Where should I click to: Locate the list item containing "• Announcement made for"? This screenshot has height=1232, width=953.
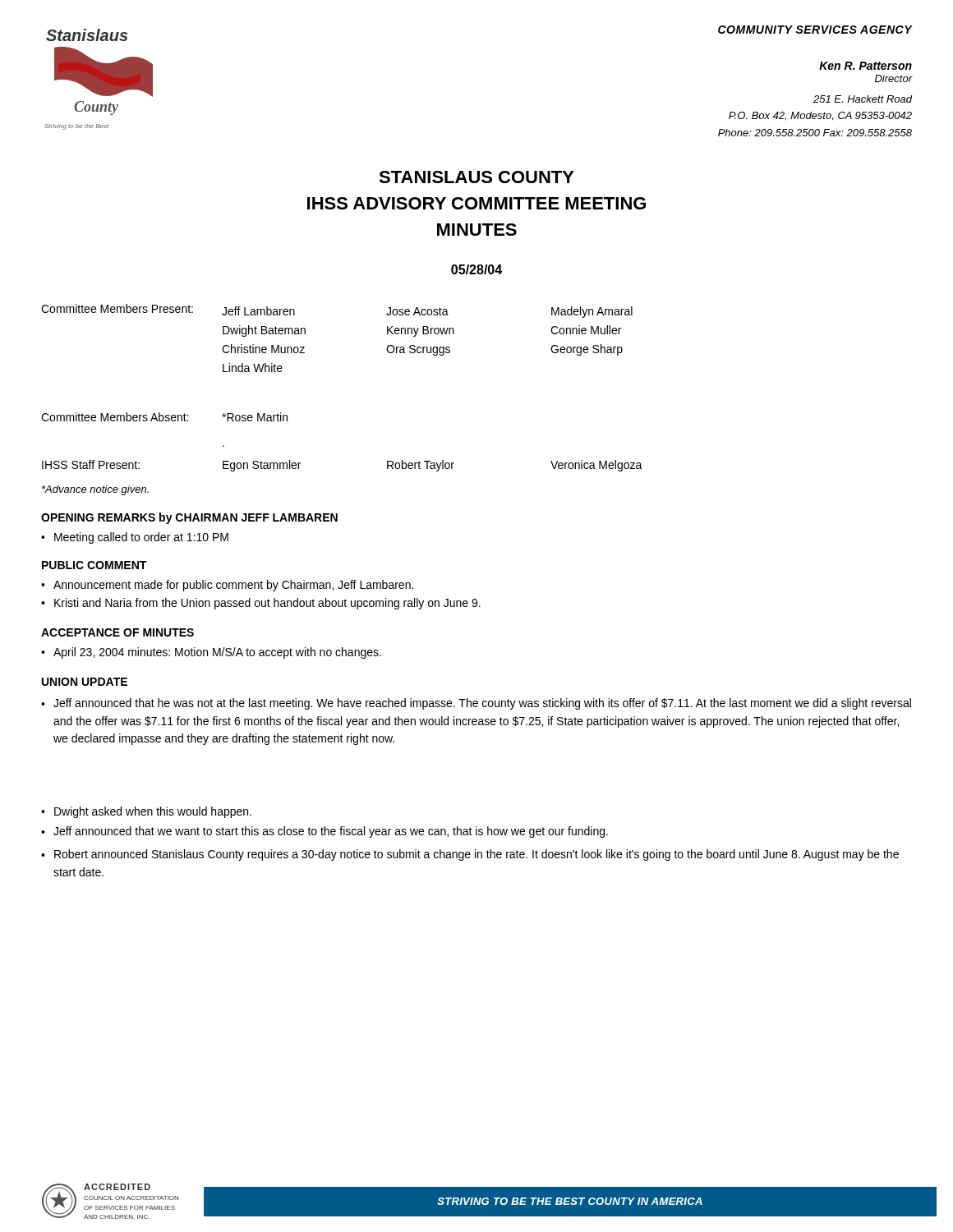point(228,585)
